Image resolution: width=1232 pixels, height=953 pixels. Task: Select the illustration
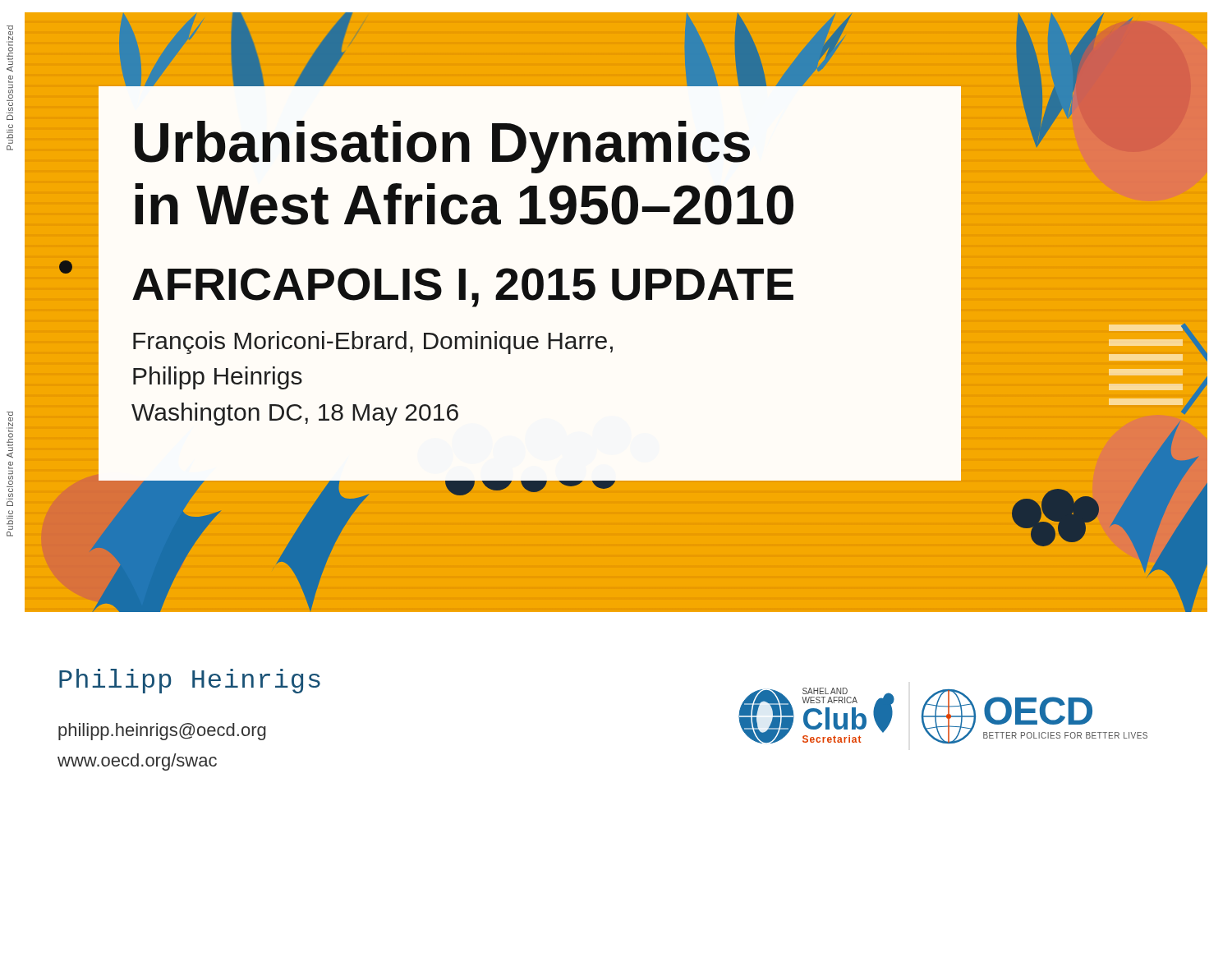(616, 312)
